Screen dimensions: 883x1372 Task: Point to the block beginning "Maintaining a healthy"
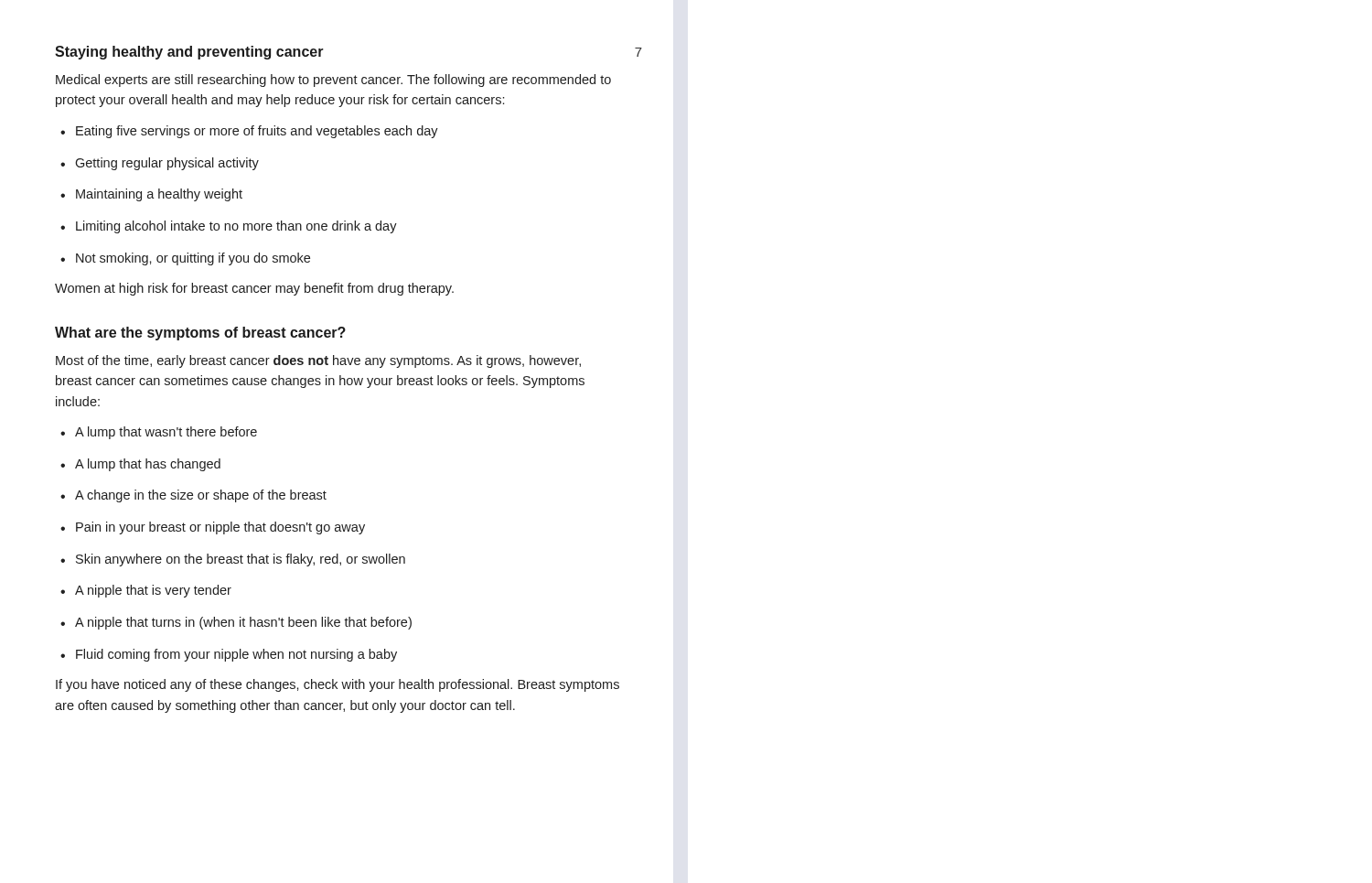coord(151,195)
